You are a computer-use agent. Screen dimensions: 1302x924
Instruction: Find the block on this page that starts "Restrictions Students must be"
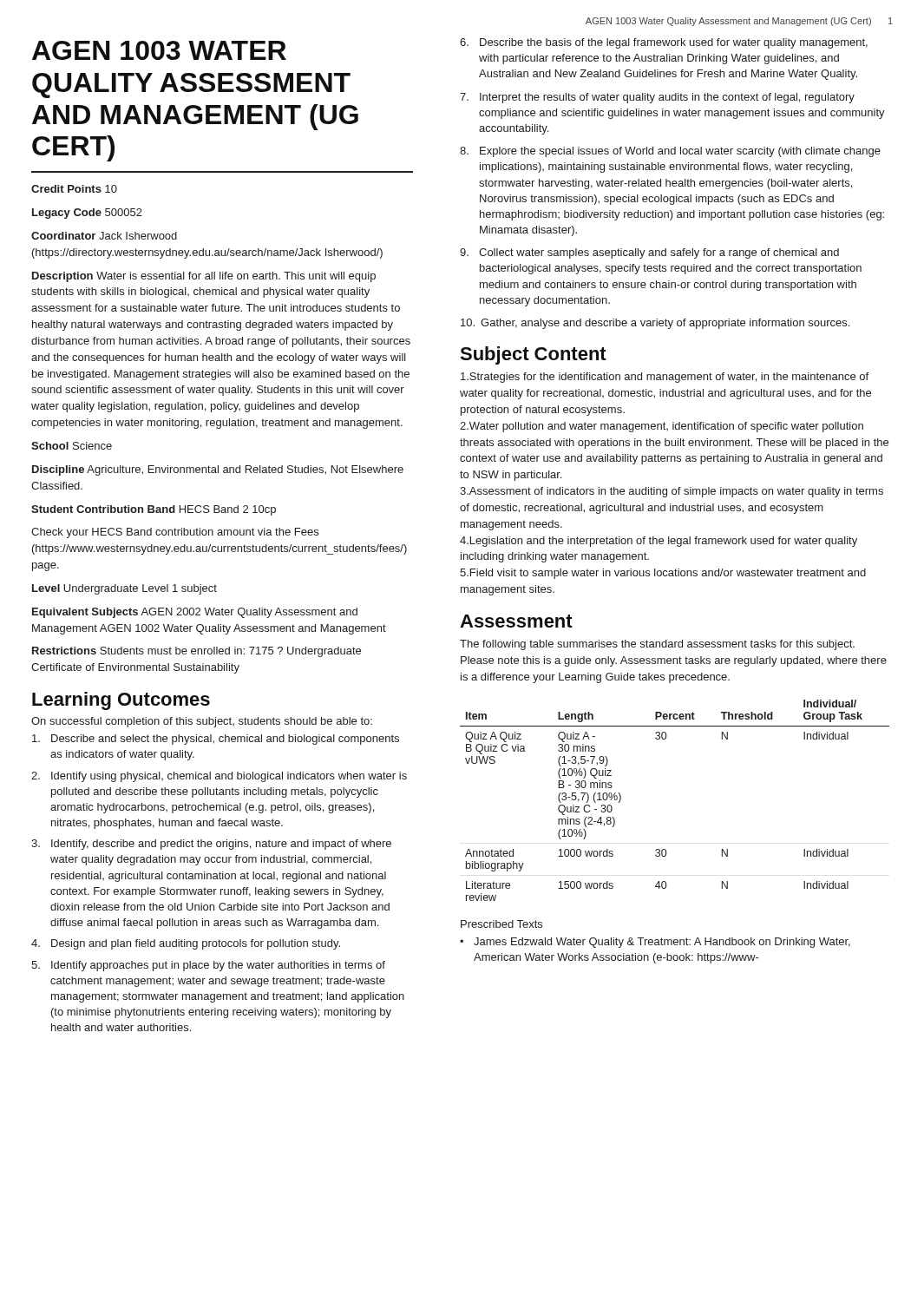coord(196,659)
